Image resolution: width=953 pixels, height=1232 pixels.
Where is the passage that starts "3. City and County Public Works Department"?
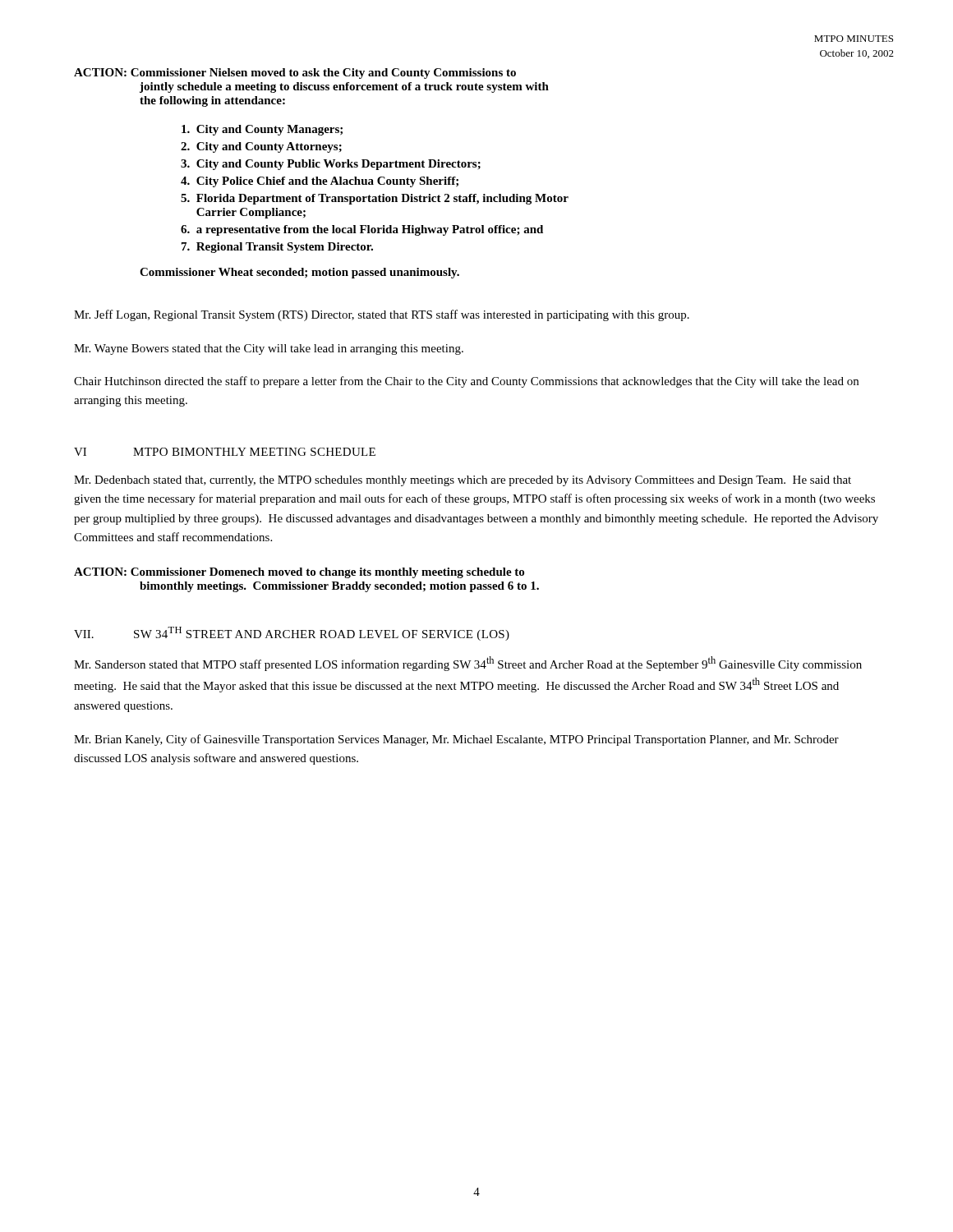(x=331, y=163)
